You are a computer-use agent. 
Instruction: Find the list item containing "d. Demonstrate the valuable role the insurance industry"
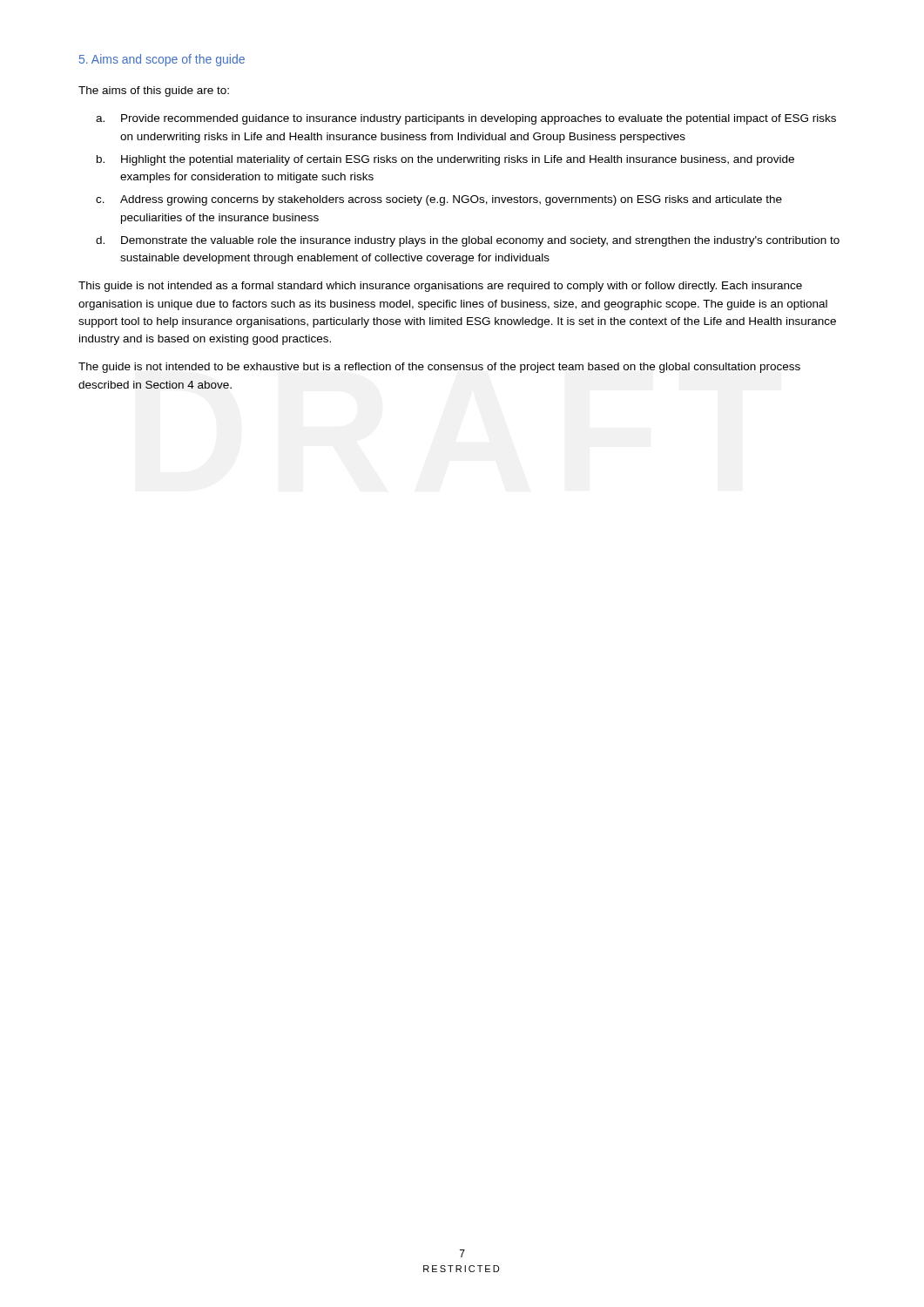[462, 249]
